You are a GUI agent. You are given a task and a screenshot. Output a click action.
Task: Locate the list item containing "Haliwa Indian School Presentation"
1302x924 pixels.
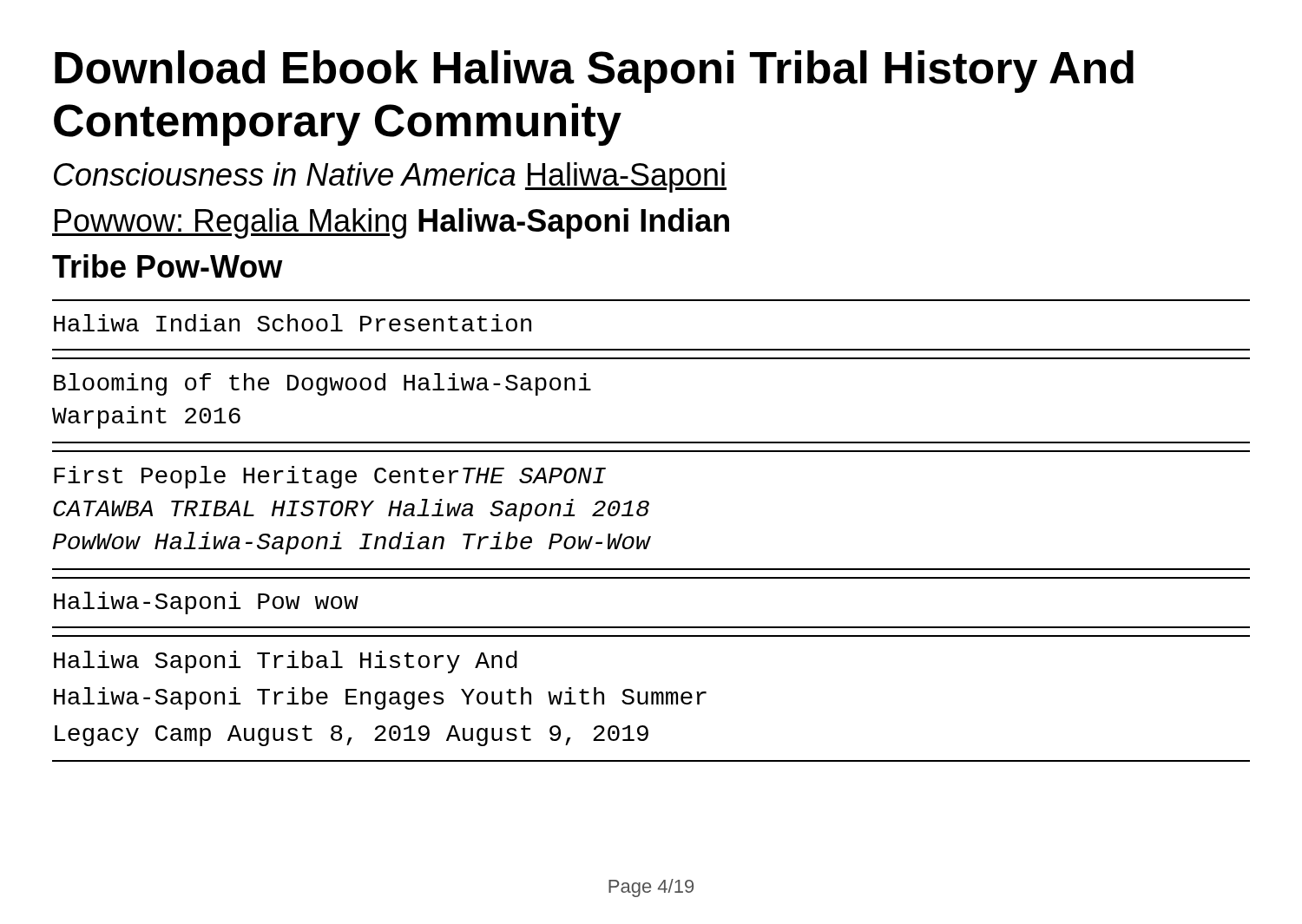click(293, 324)
